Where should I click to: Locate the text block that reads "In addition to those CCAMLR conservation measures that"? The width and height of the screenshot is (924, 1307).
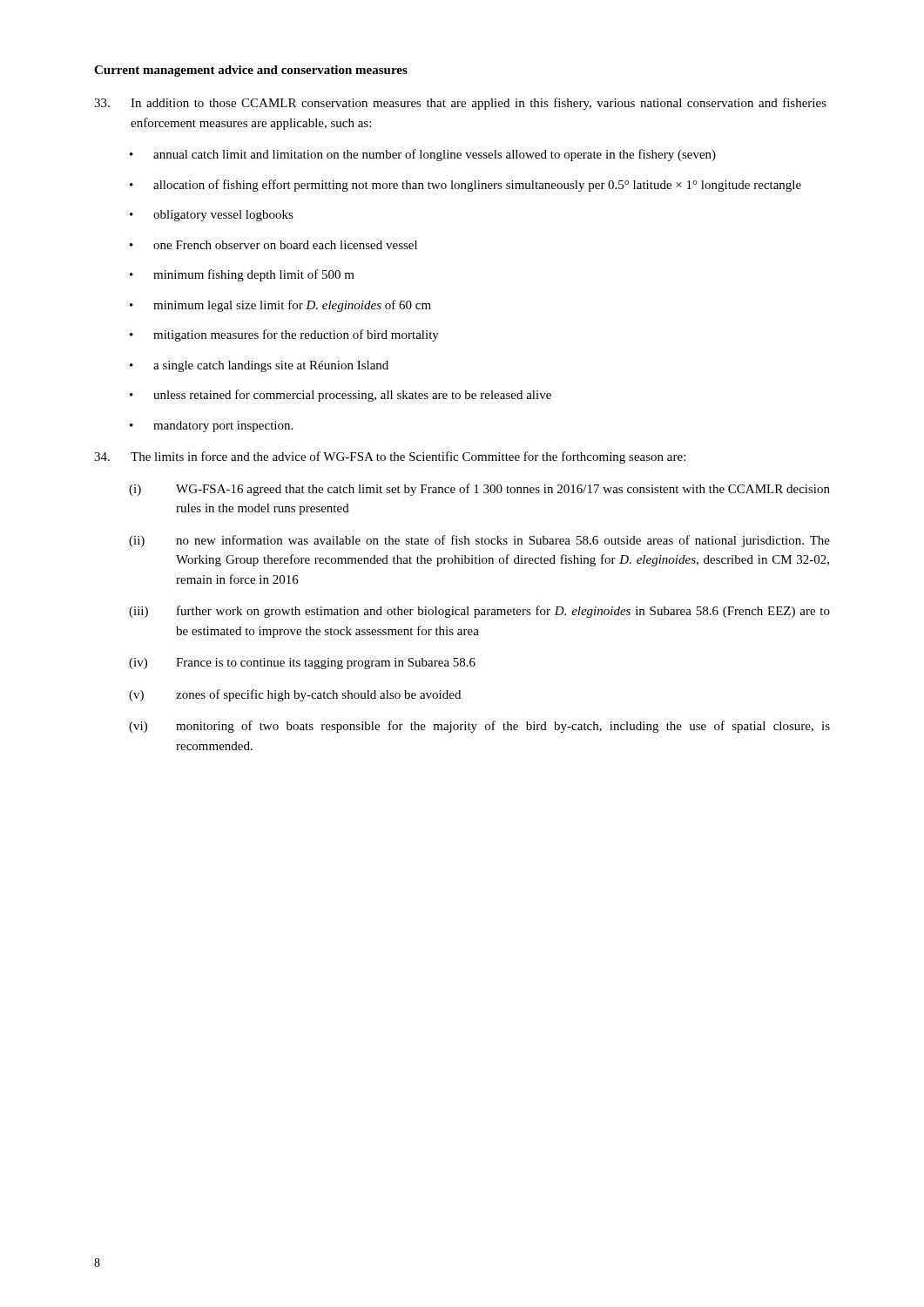[460, 113]
